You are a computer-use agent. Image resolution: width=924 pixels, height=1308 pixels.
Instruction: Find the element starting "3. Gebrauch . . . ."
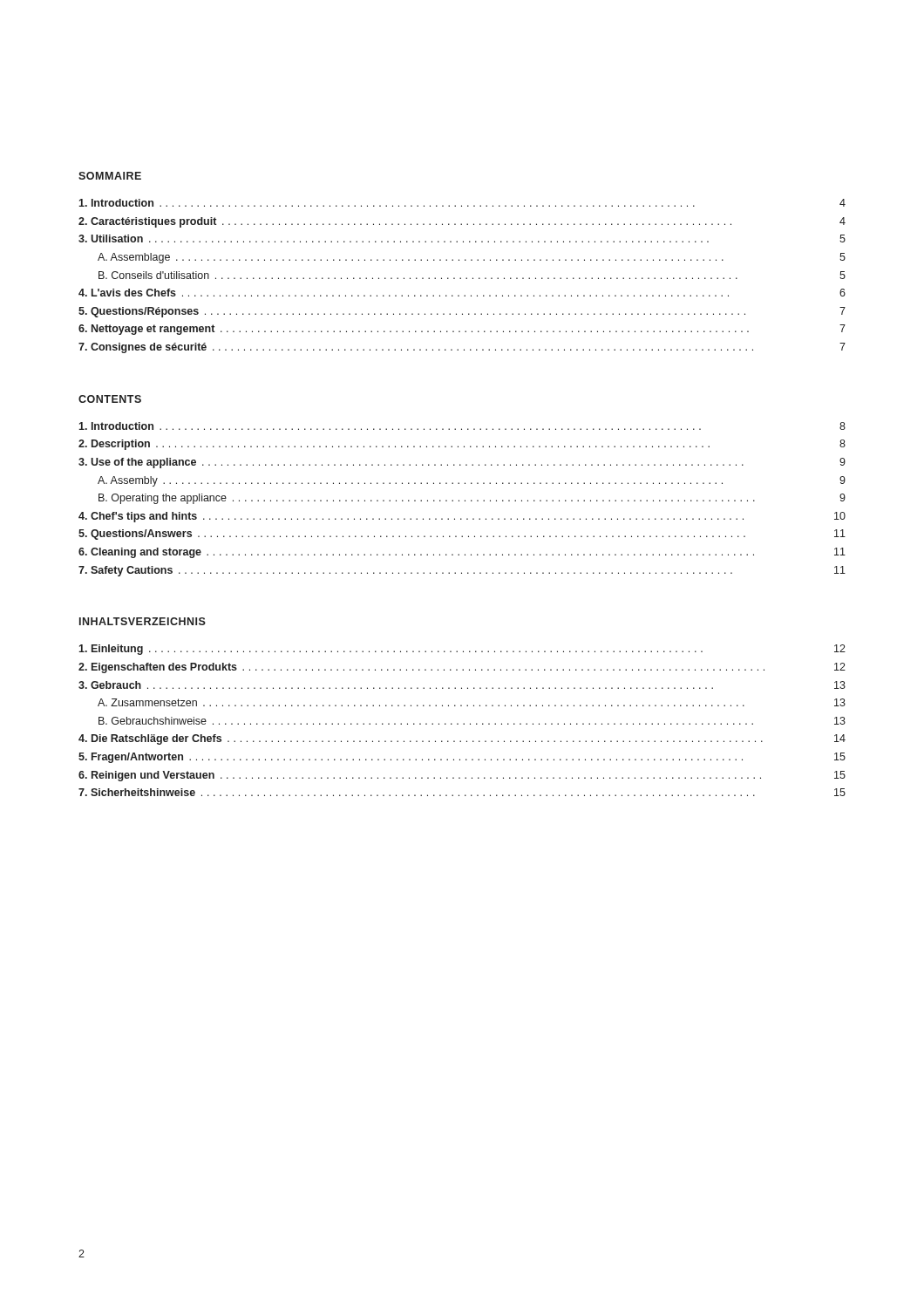pos(462,685)
